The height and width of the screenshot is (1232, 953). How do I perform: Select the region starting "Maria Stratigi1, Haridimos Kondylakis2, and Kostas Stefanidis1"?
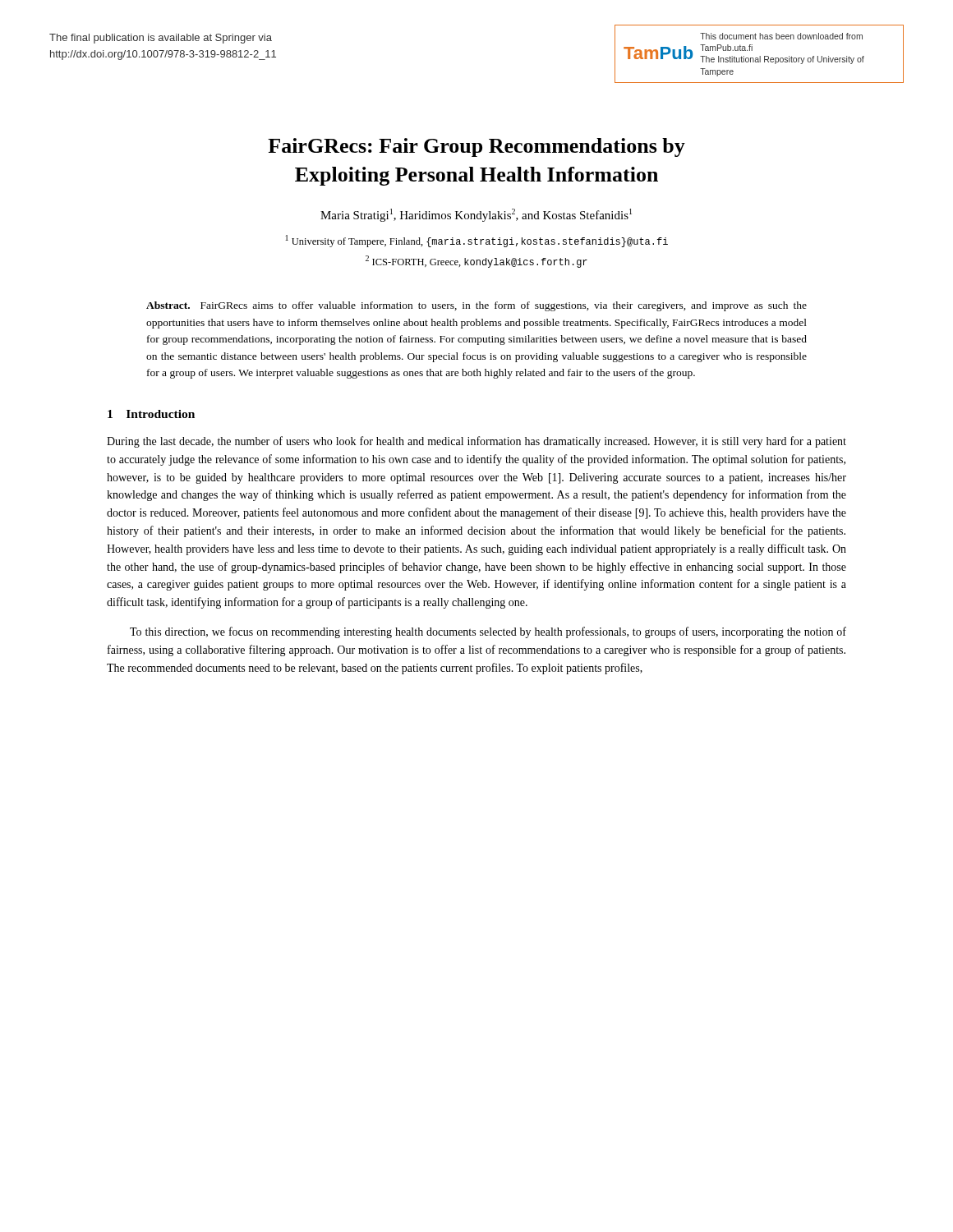tap(476, 214)
